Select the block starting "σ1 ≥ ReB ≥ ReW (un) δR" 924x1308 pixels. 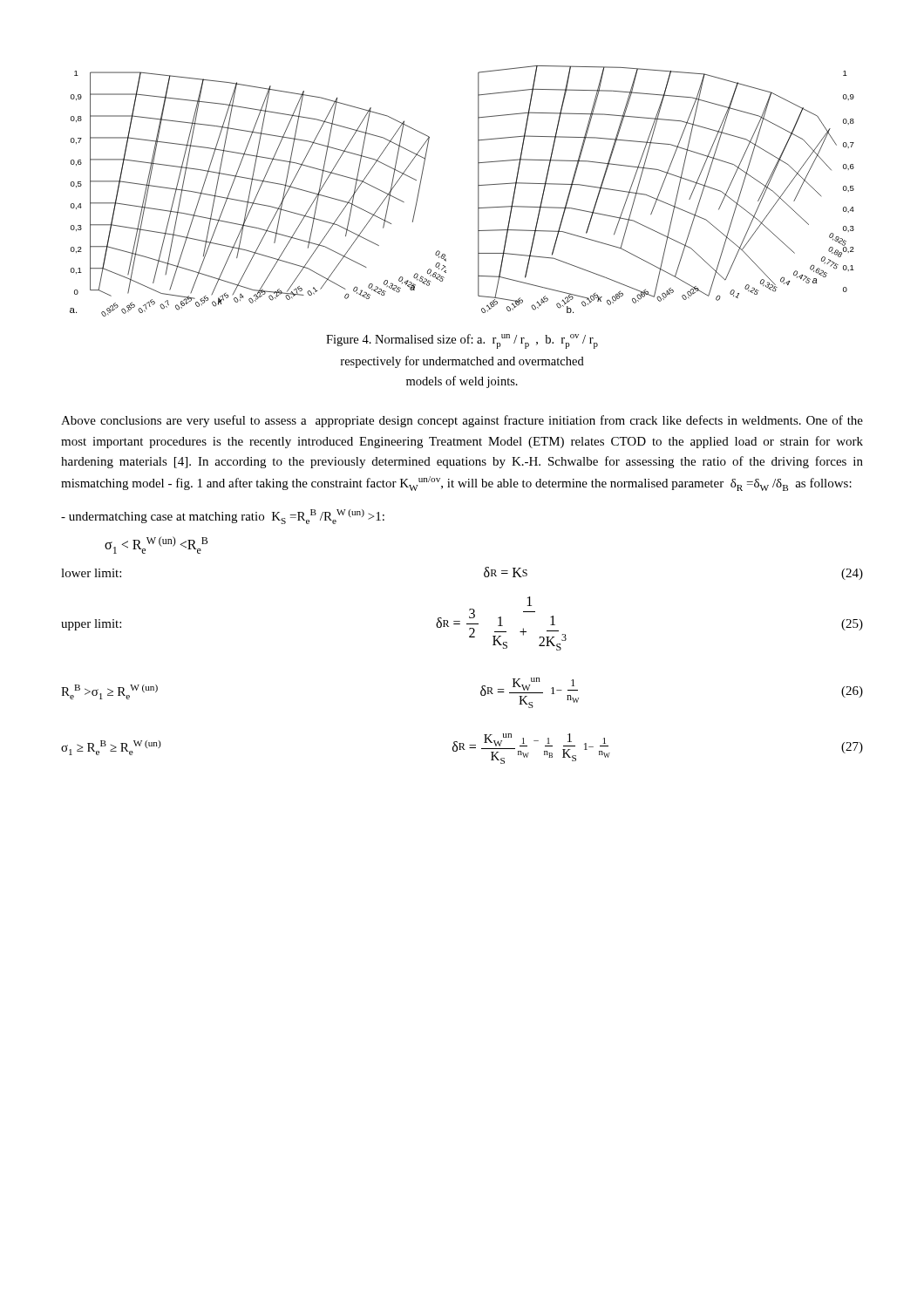(462, 747)
